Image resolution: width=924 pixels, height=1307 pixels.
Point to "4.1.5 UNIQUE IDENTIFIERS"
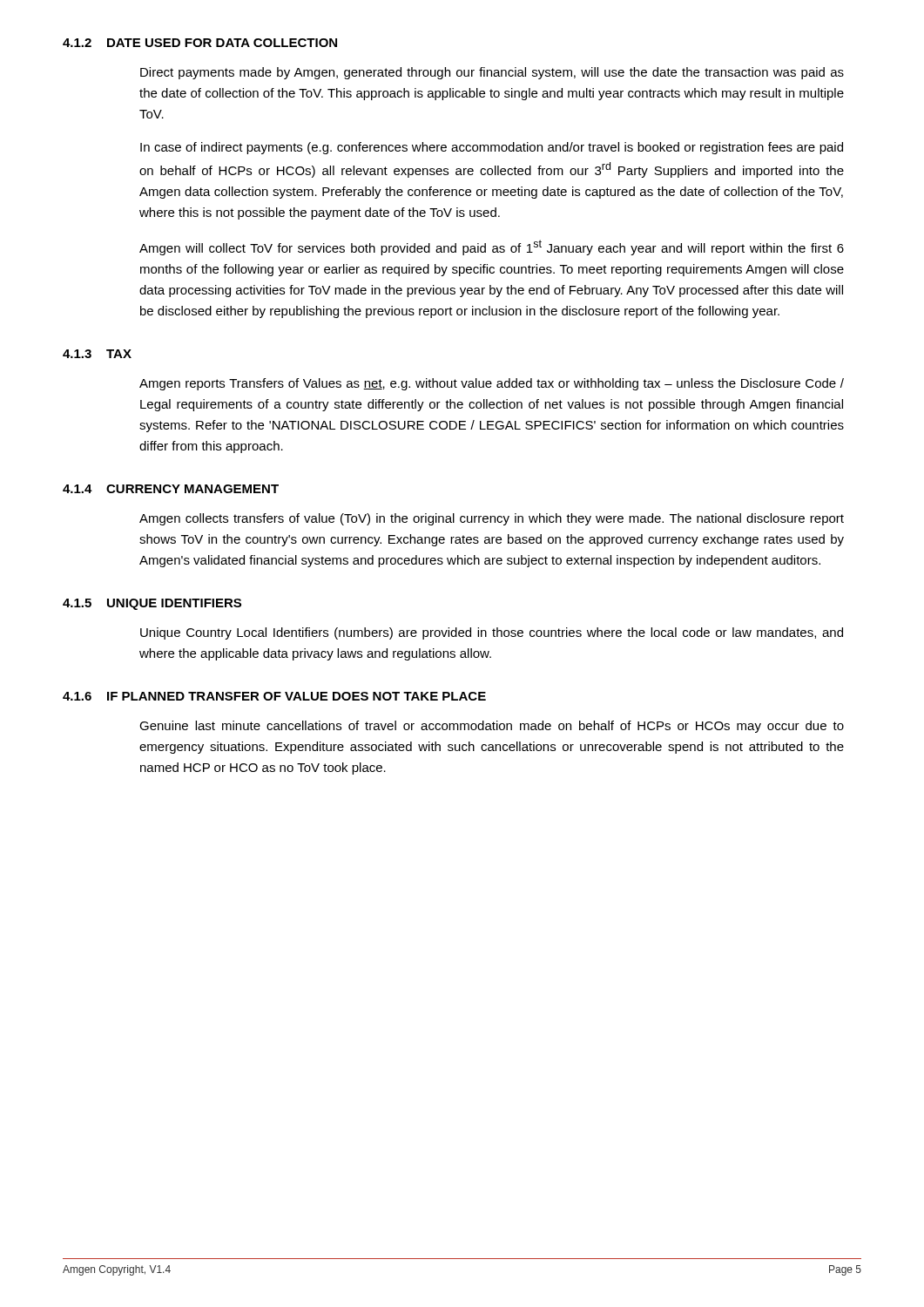click(x=152, y=603)
